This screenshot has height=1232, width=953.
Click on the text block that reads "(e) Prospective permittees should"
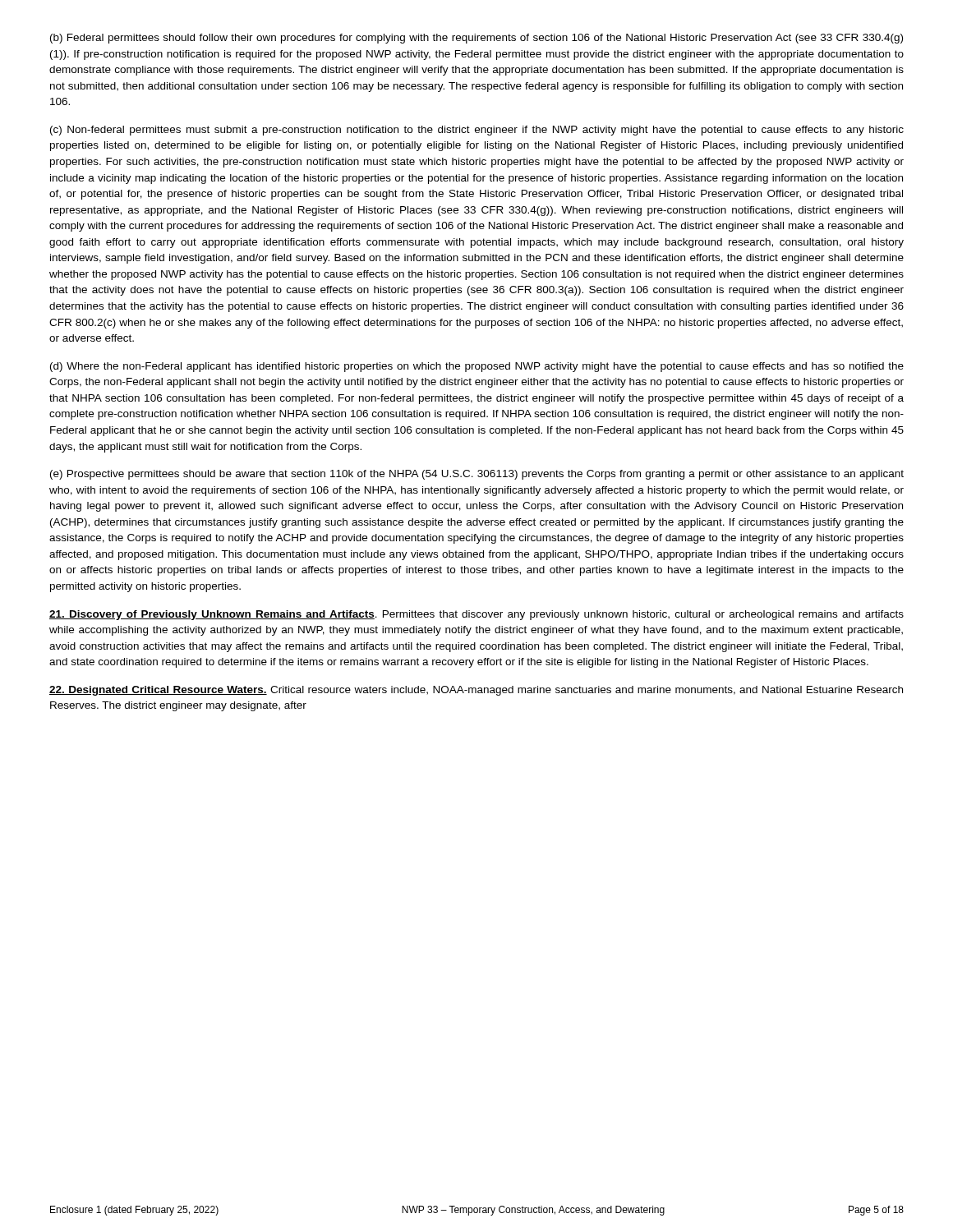[x=476, y=530]
